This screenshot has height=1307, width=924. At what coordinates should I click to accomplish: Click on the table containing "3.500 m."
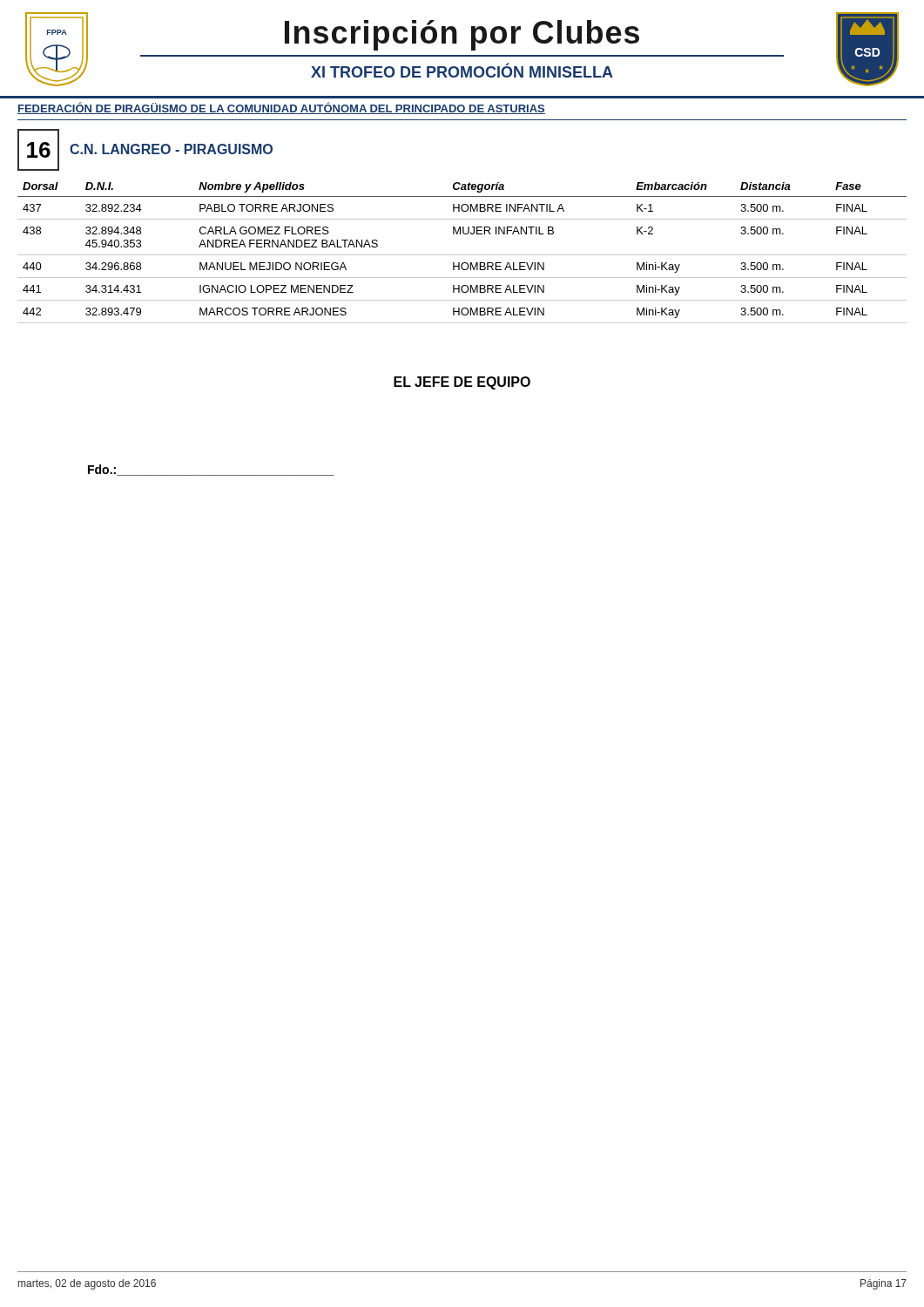tap(462, 250)
